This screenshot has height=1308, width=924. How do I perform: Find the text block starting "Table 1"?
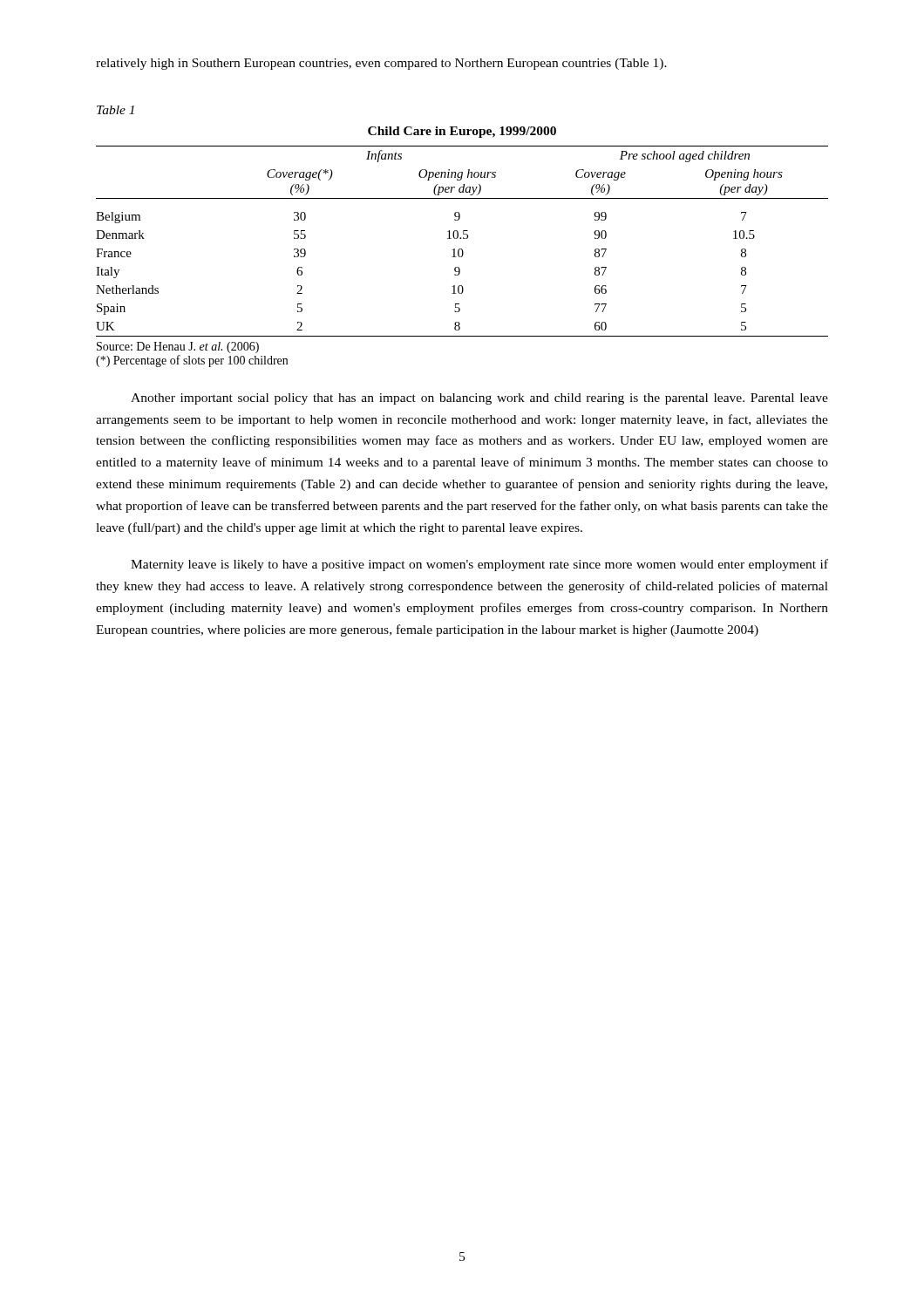(116, 109)
